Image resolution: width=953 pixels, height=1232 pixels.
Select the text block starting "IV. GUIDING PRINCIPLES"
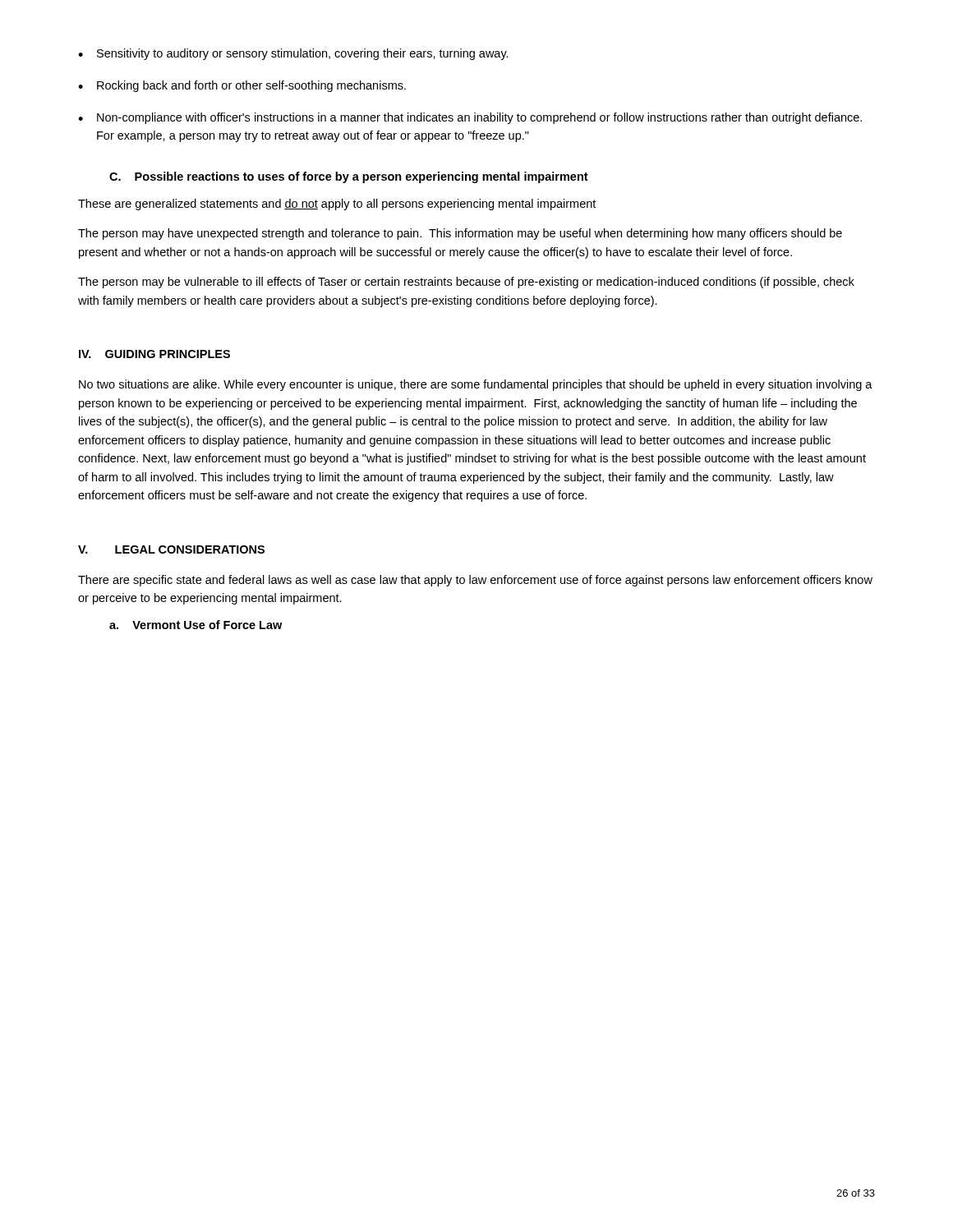click(x=154, y=354)
